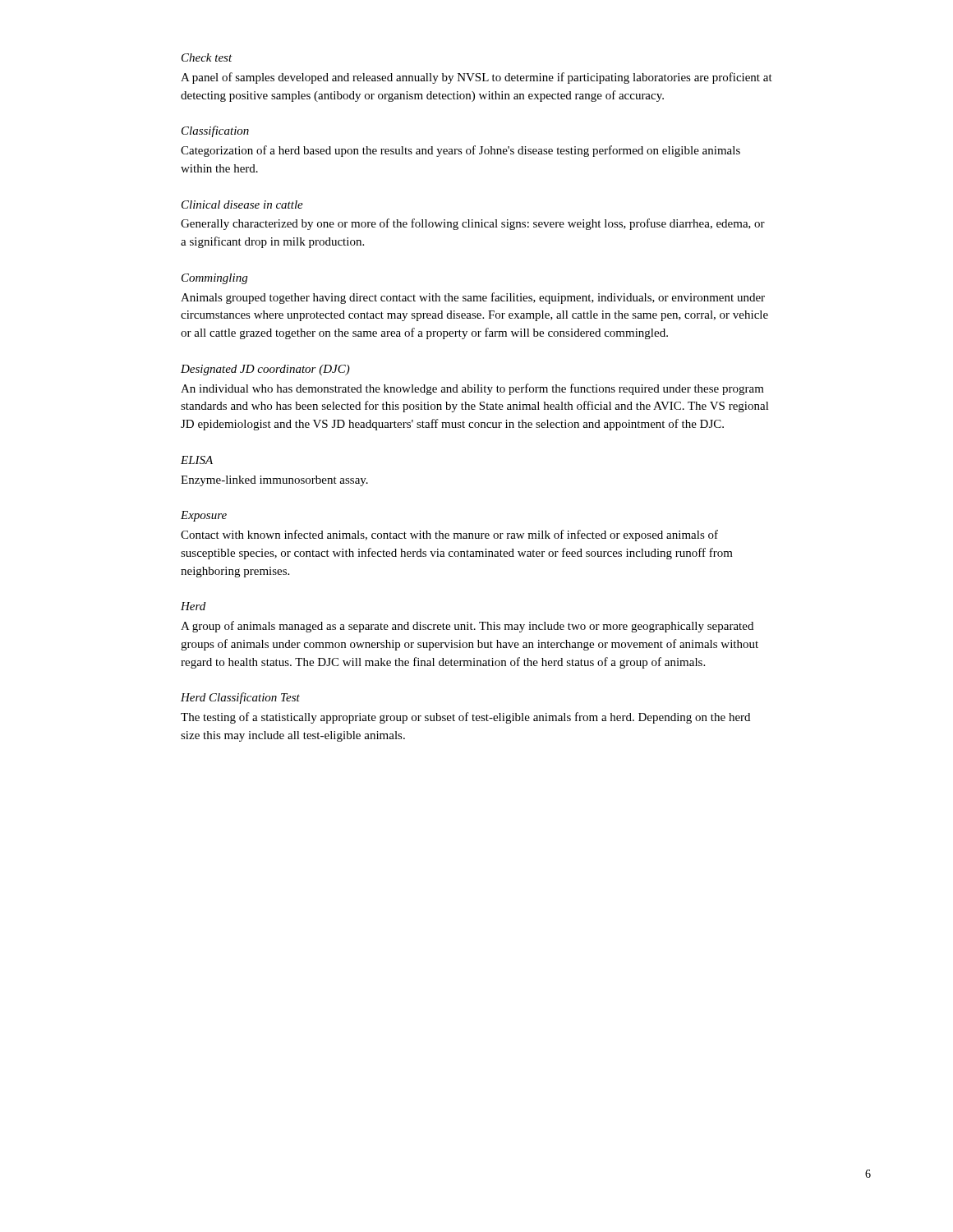
Task: Locate the section header that opens with "Clinical disease in"
Action: (242, 204)
